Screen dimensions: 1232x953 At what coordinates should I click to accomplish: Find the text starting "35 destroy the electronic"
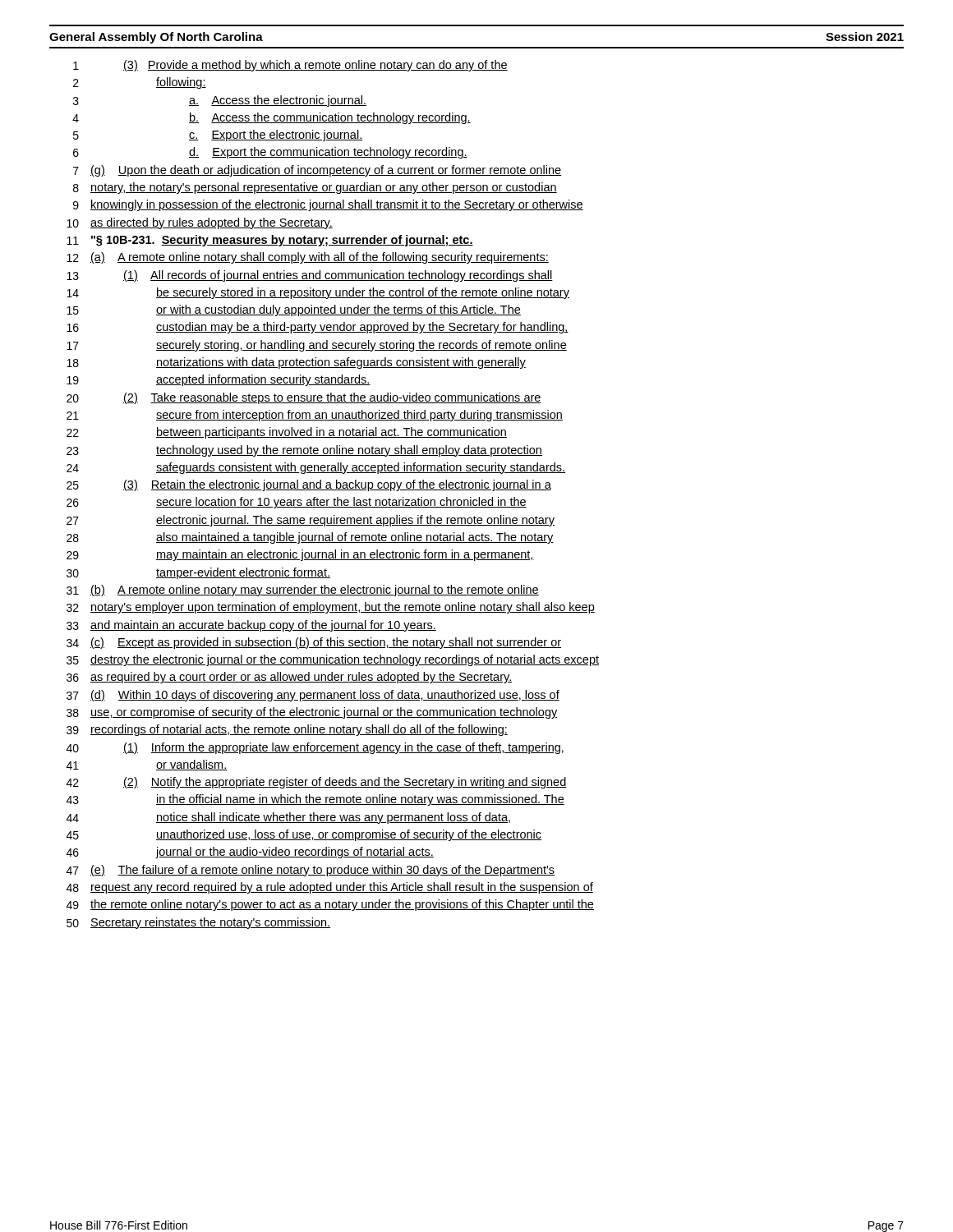click(x=476, y=660)
